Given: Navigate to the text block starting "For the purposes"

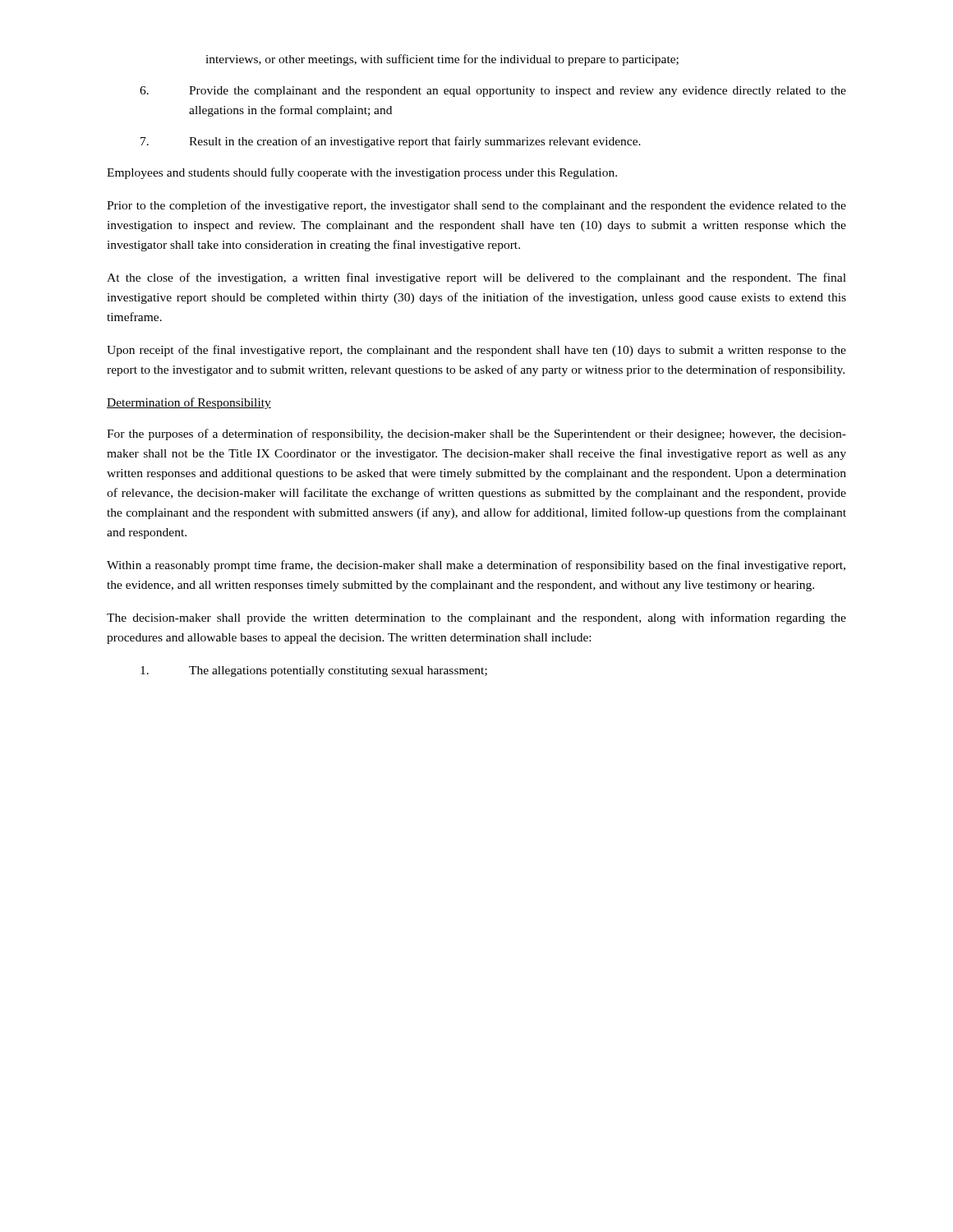Looking at the screenshot, I should [x=476, y=483].
